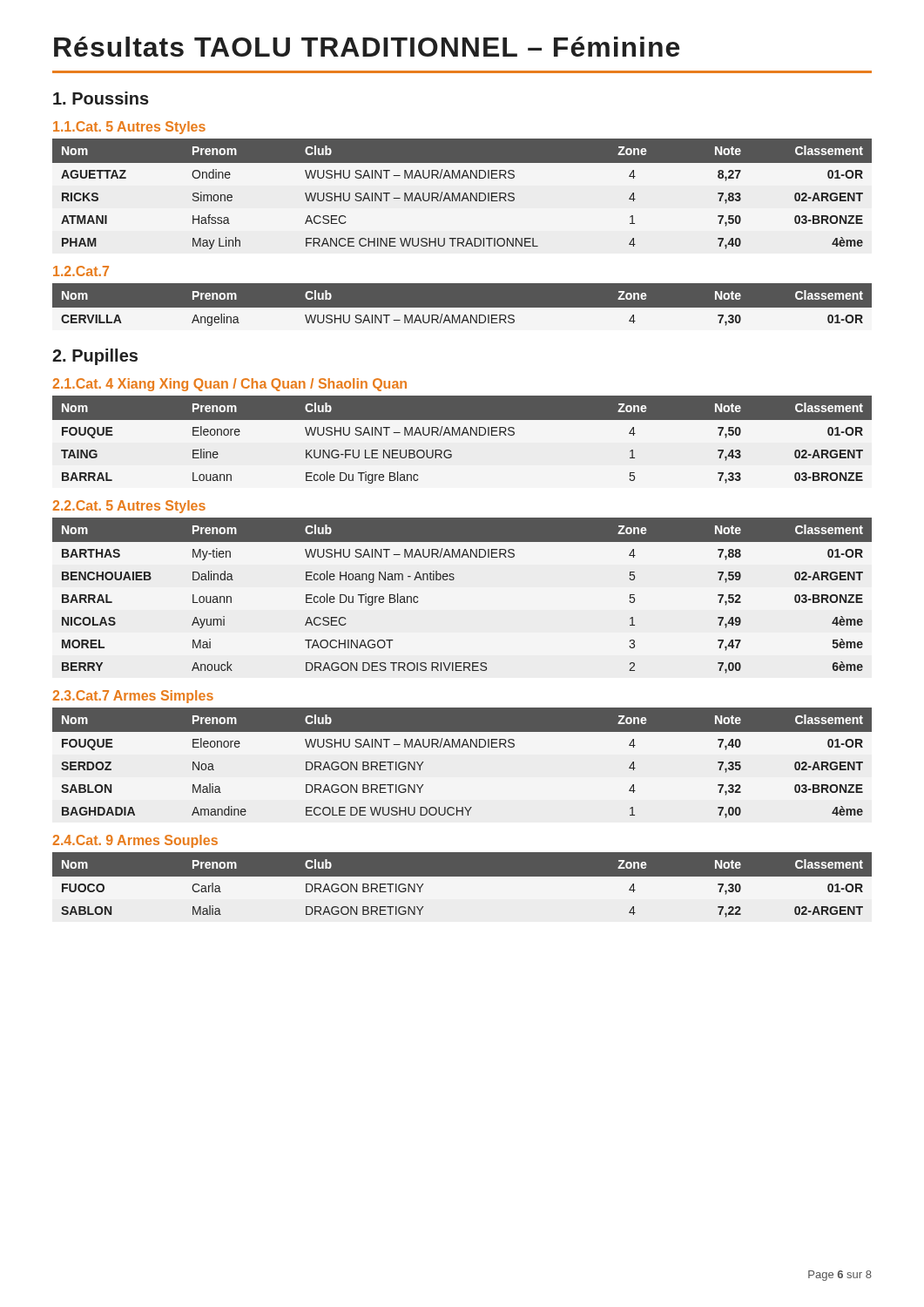Locate the section header that reads "2.1.Cat. 4 Xiang Xing Quan / Cha Quan"
The width and height of the screenshot is (924, 1307).
(462, 384)
